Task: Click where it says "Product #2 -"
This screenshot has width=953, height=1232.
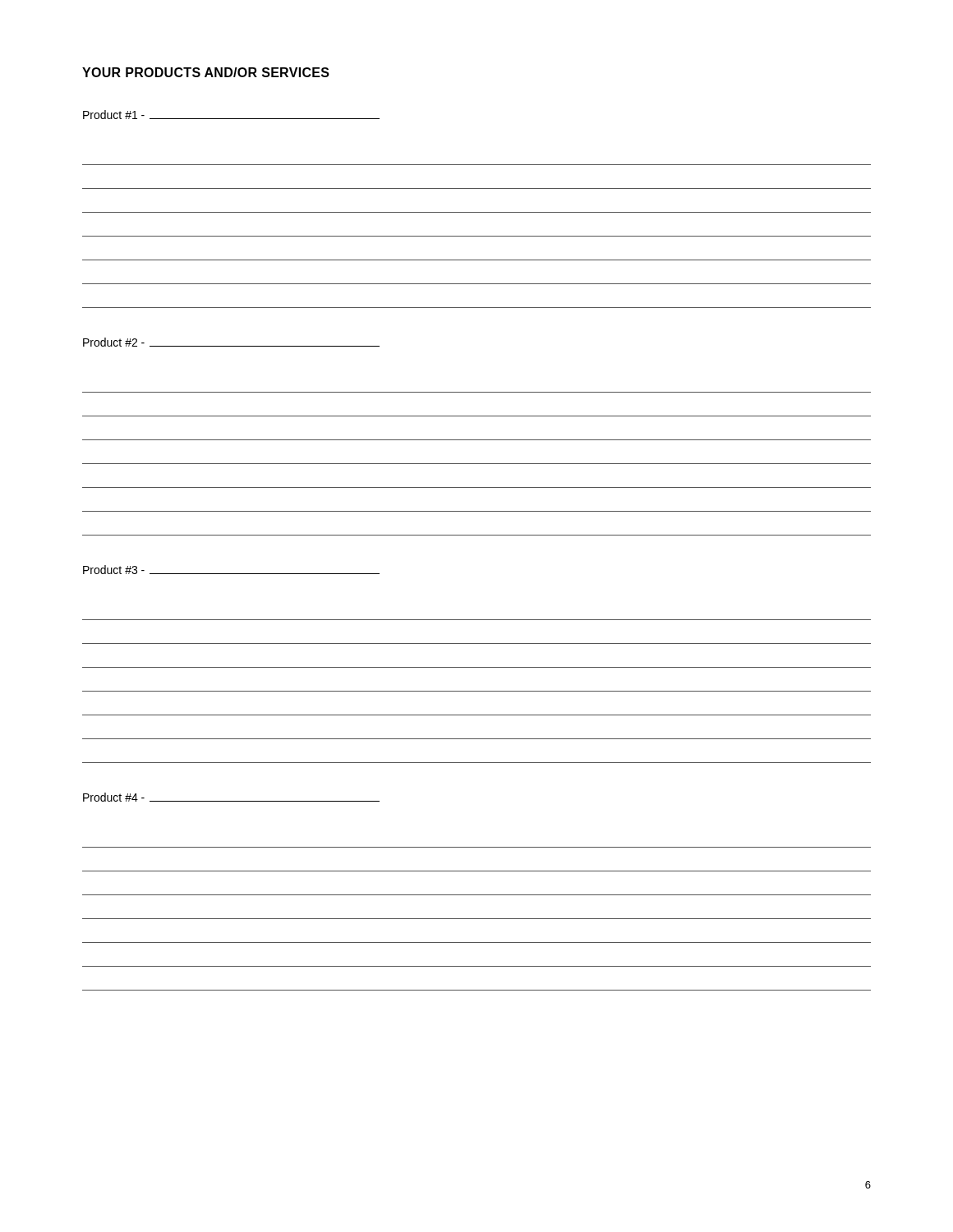Action: [476, 434]
